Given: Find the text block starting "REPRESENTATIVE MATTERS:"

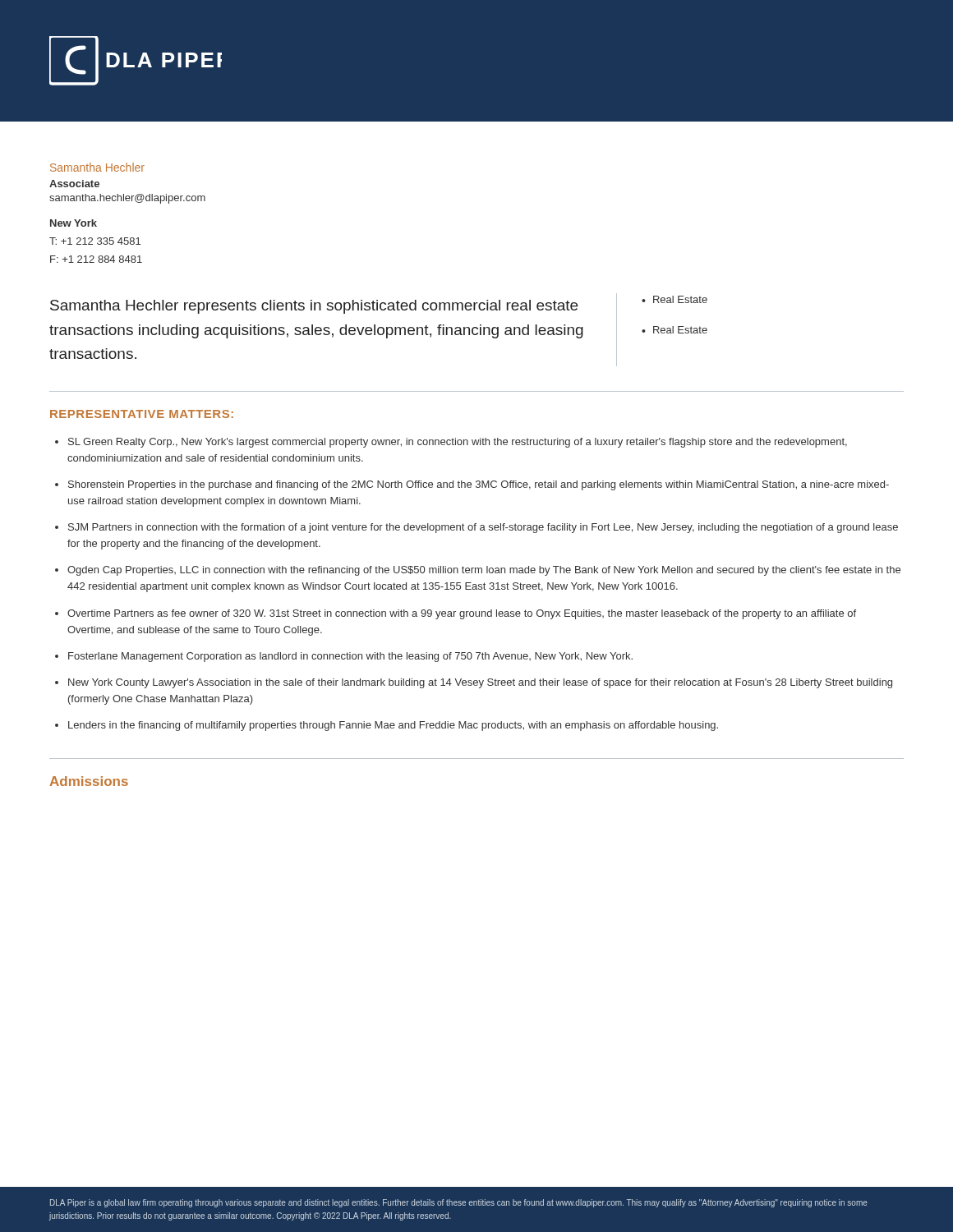Looking at the screenshot, I should tap(142, 413).
